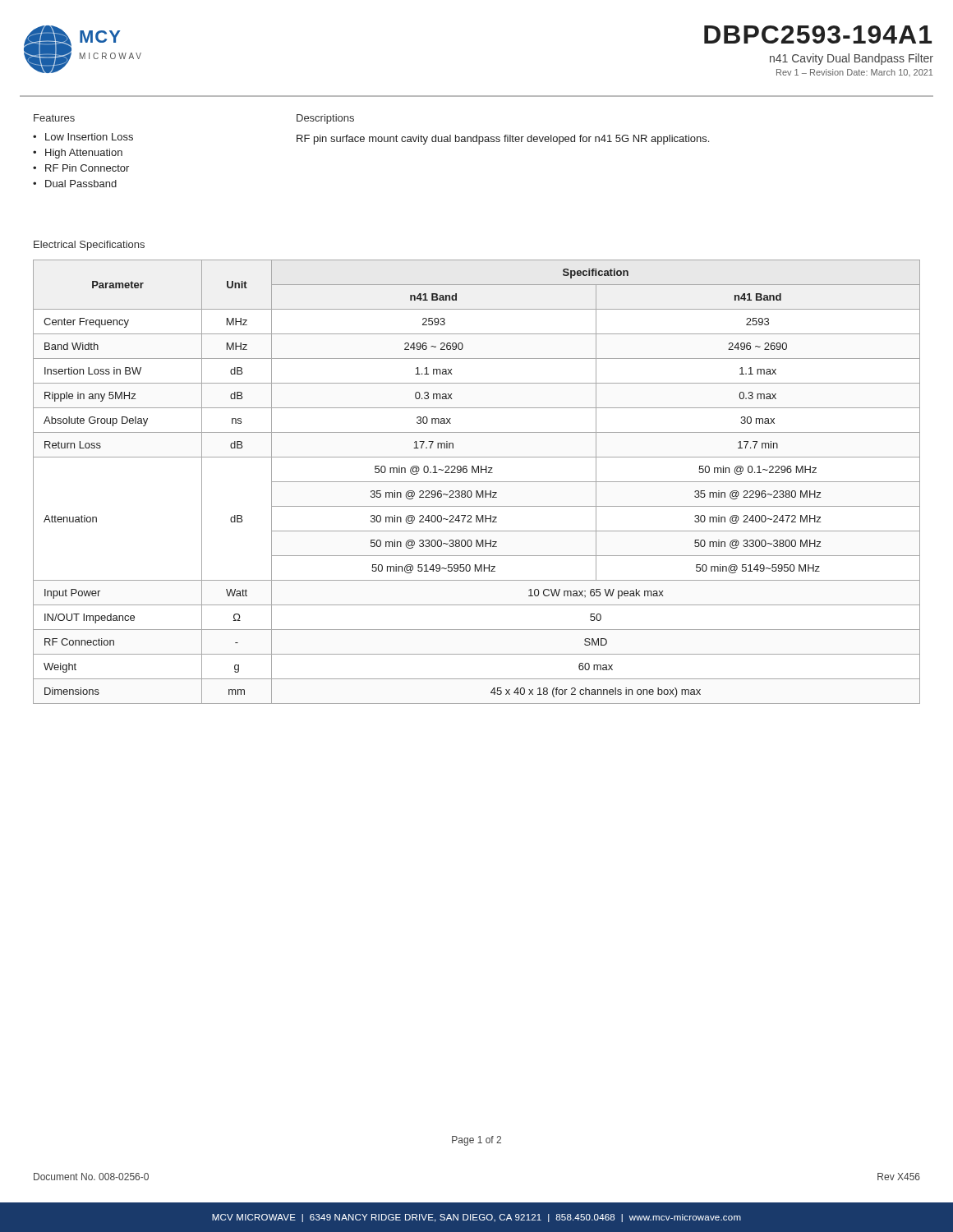Click where it says "Electrical Specifications"
Screen dimensions: 1232x953
pyautogui.click(x=89, y=244)
